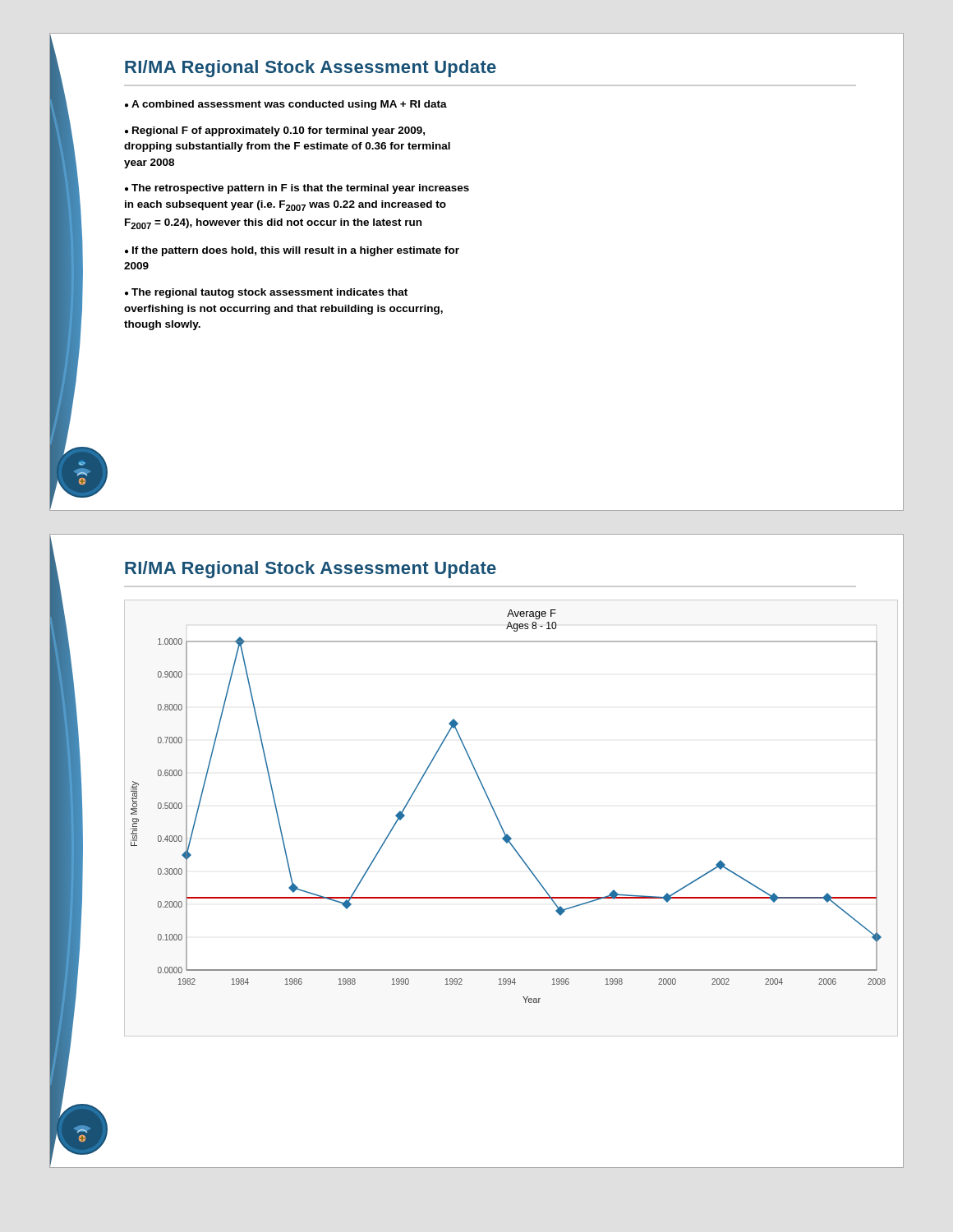Find the text starting "●A combined assessment was conducted"
Viewport: 953px width, 1232px height.
click(285, 104)
